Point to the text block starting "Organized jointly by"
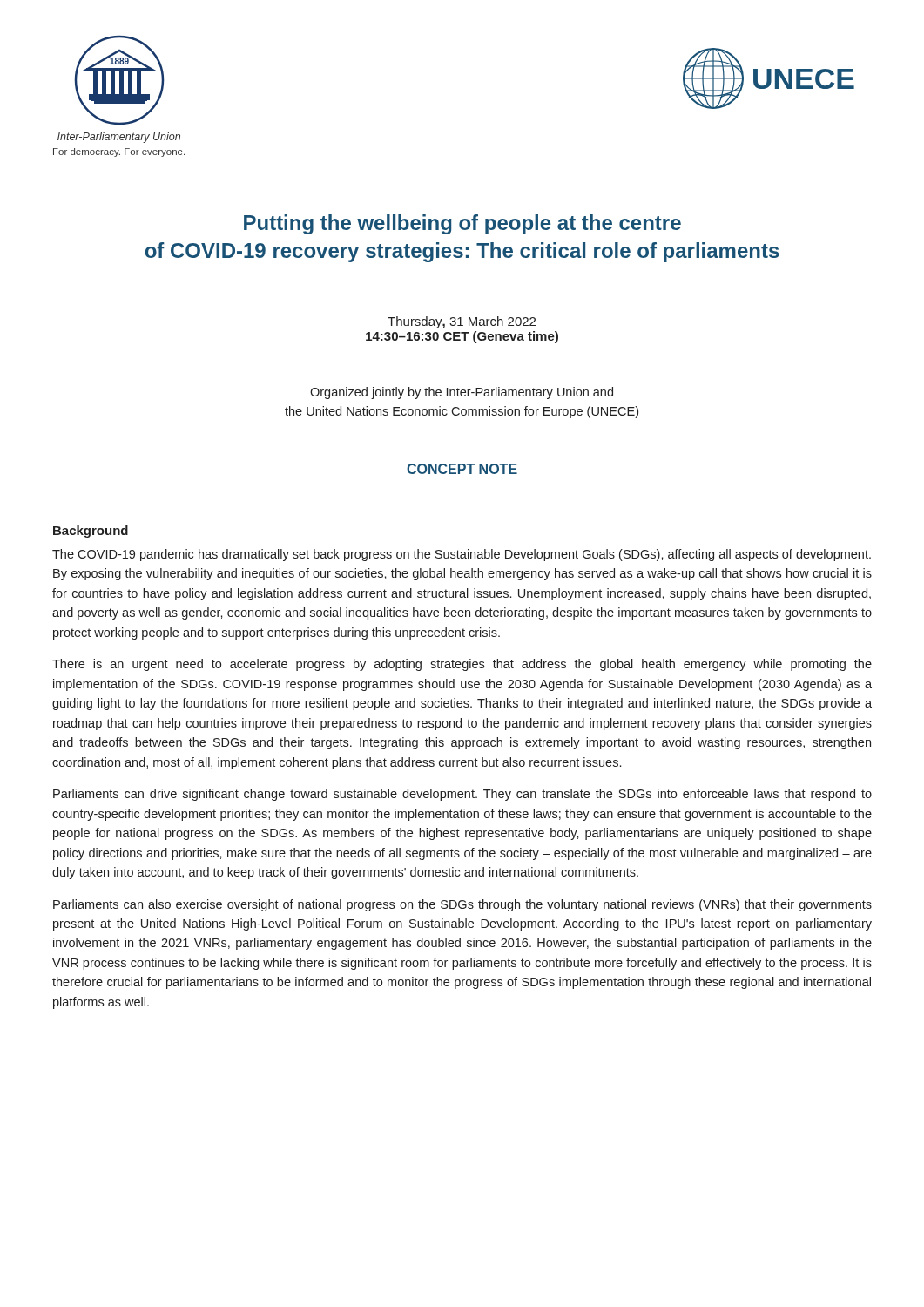This screenshot has width=924, height=1307. coord(462,402)
